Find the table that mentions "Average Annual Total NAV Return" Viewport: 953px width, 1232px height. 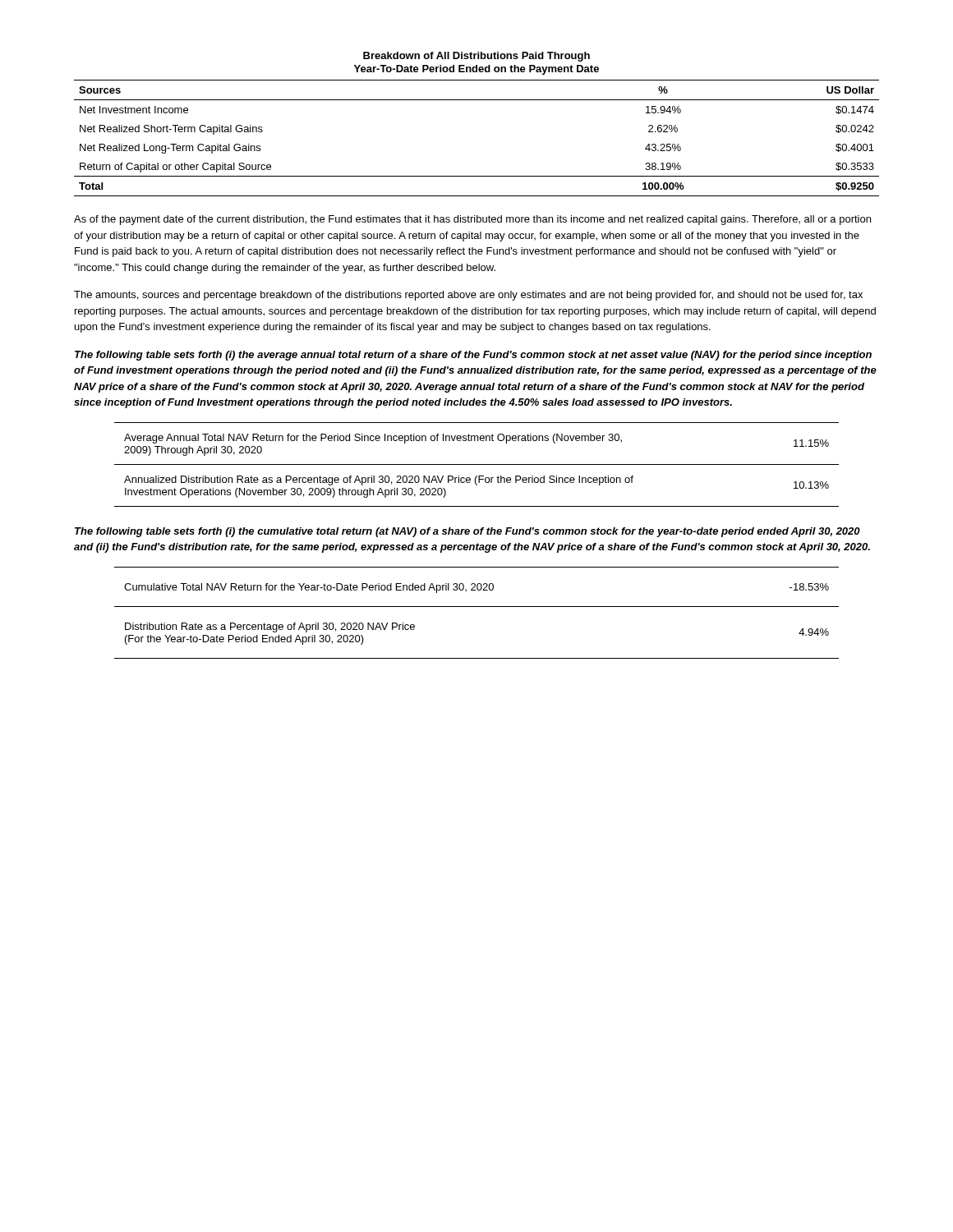[x=476, y=464]
